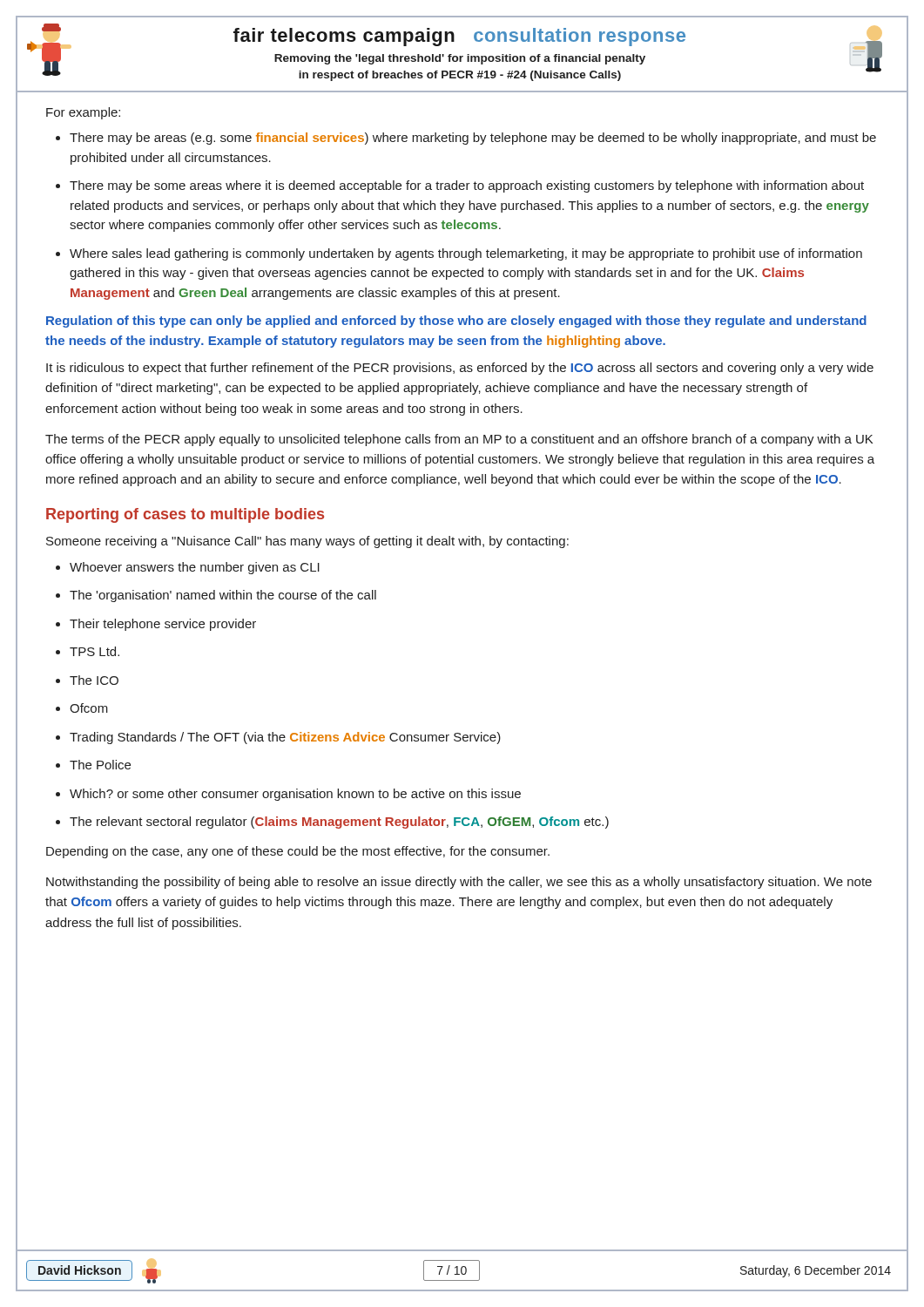The width and height of the screenshot is (924, 1307).
Task: Navigate to the region starting "Depending on the case, any one of"
Action: click(x=298, y=851)
